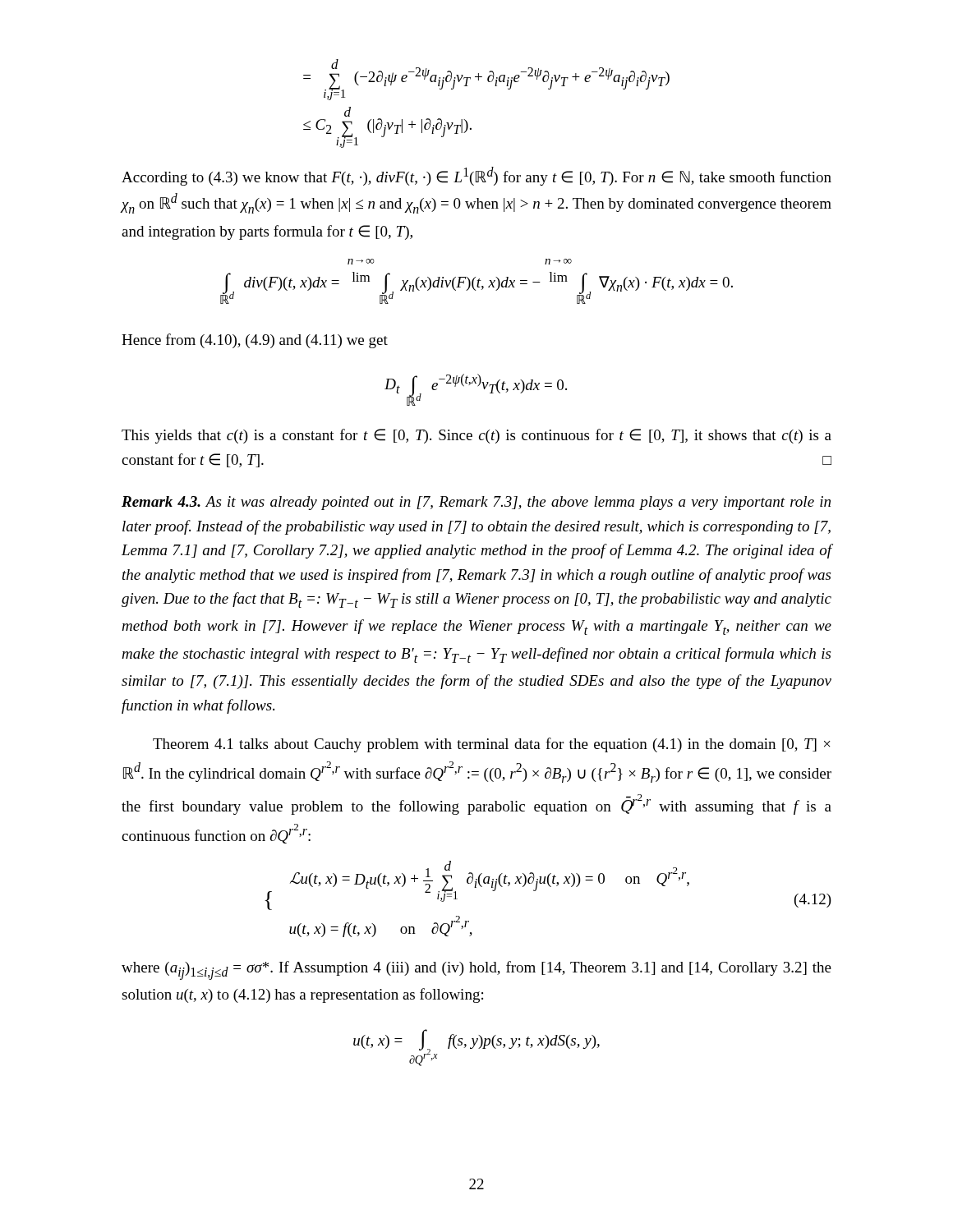The height and width of the screenshot is (1232, 953).
Task: Locate the text block that says "where (aij)1≤i,j≤d ="
Action: [x=476, y=981]
